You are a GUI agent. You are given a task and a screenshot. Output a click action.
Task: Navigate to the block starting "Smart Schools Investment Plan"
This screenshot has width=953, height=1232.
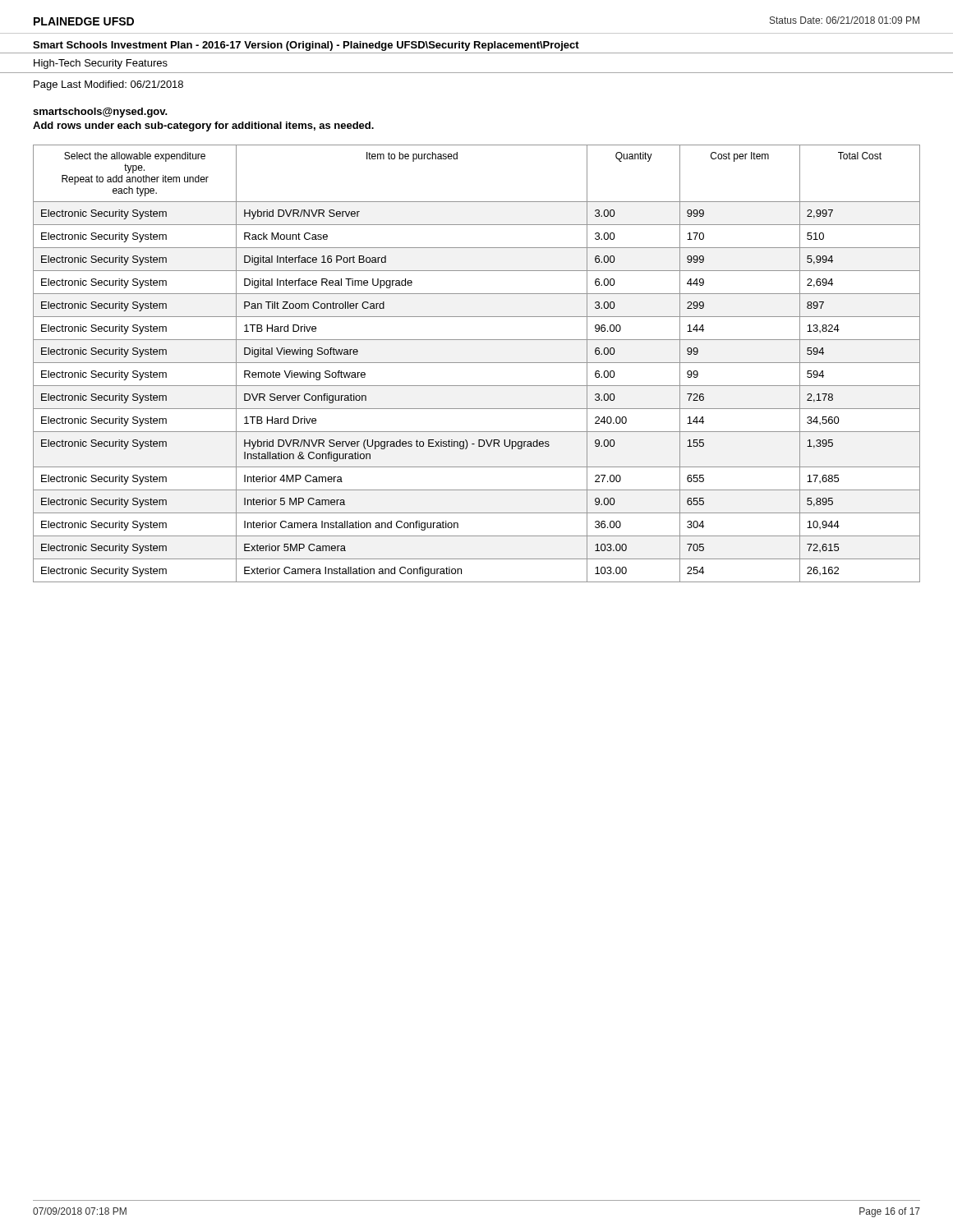(306, 45)
